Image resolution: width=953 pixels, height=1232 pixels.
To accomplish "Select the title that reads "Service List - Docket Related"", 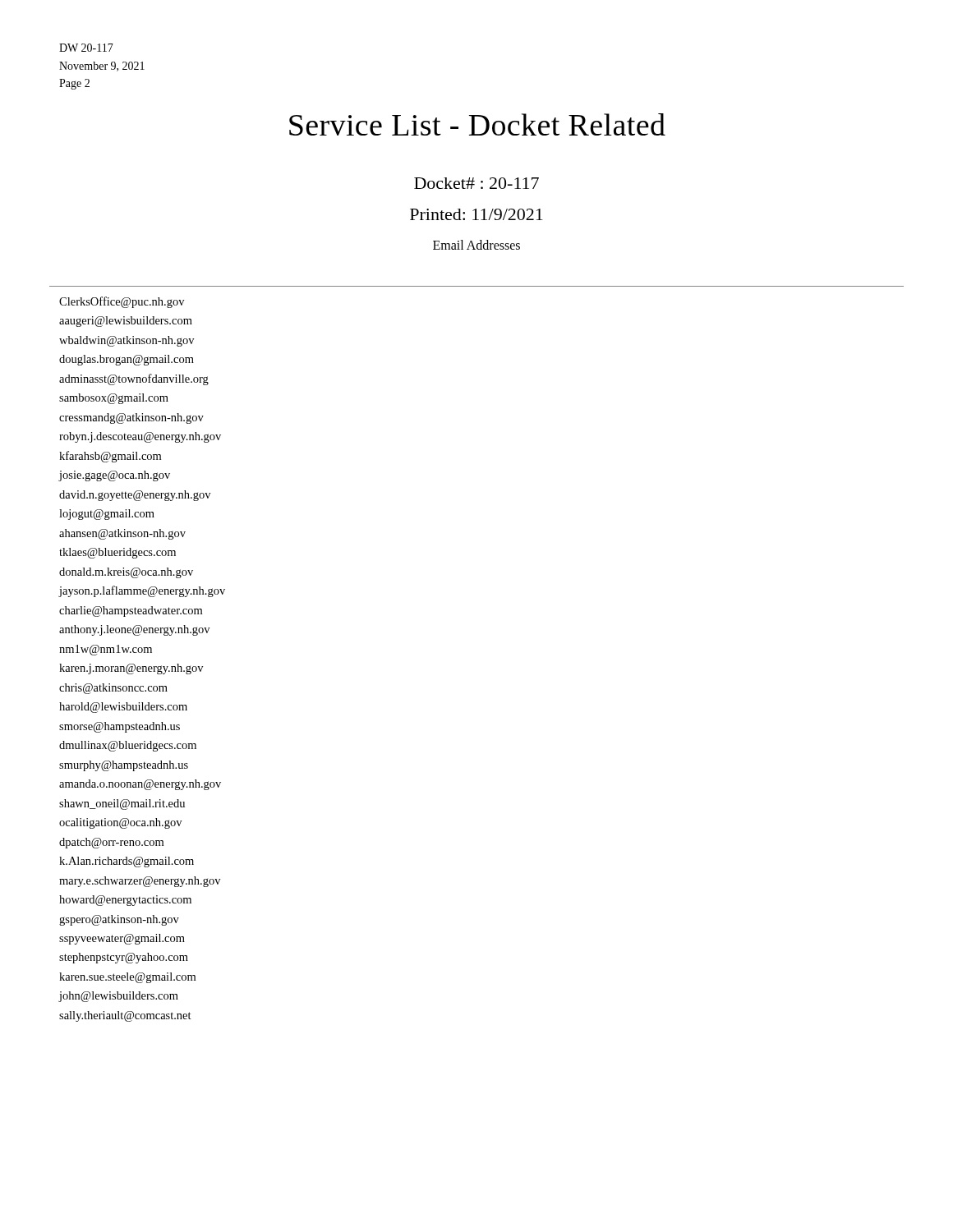I will point(476,125).
